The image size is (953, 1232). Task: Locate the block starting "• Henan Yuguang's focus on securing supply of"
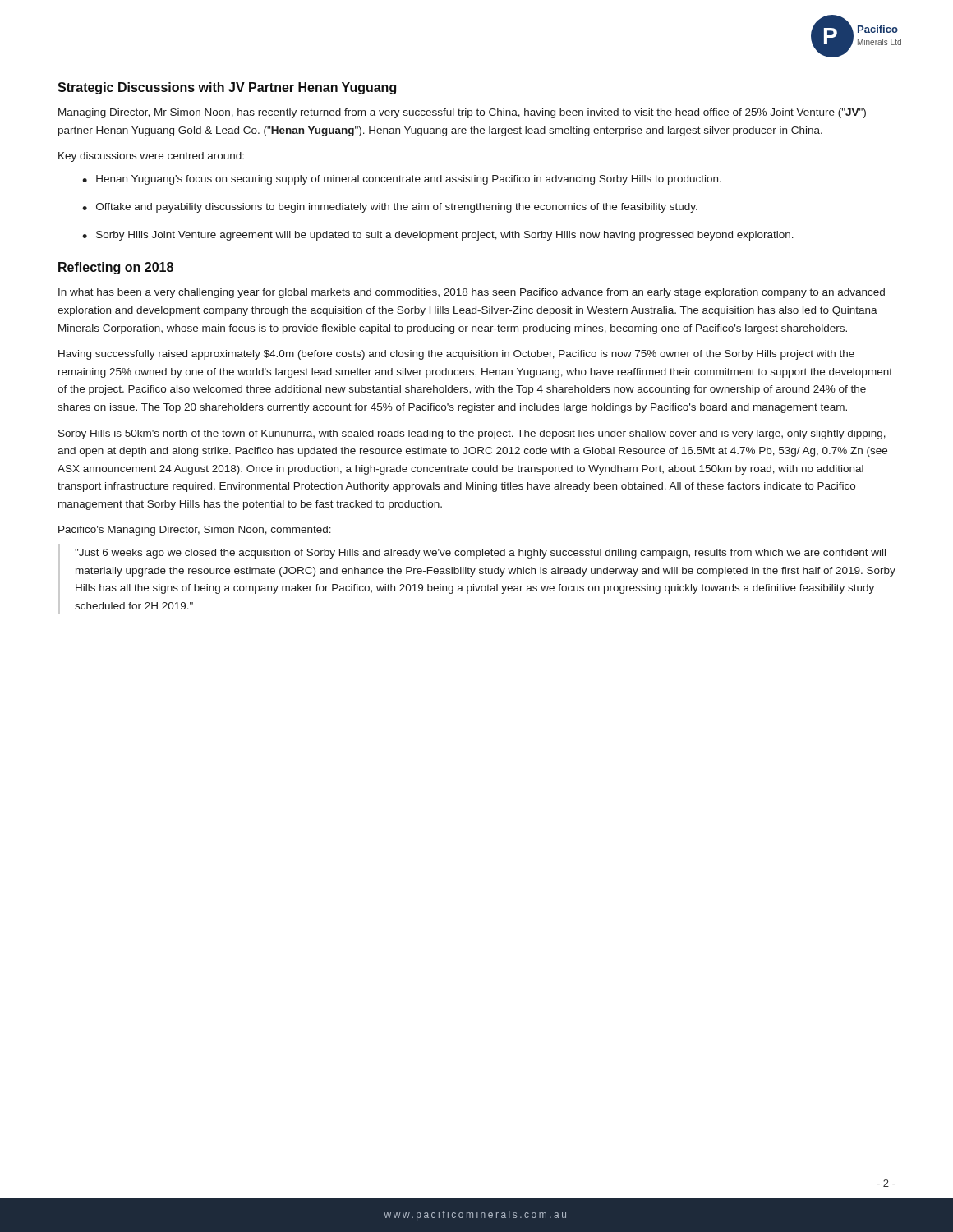tap(402, 181)
